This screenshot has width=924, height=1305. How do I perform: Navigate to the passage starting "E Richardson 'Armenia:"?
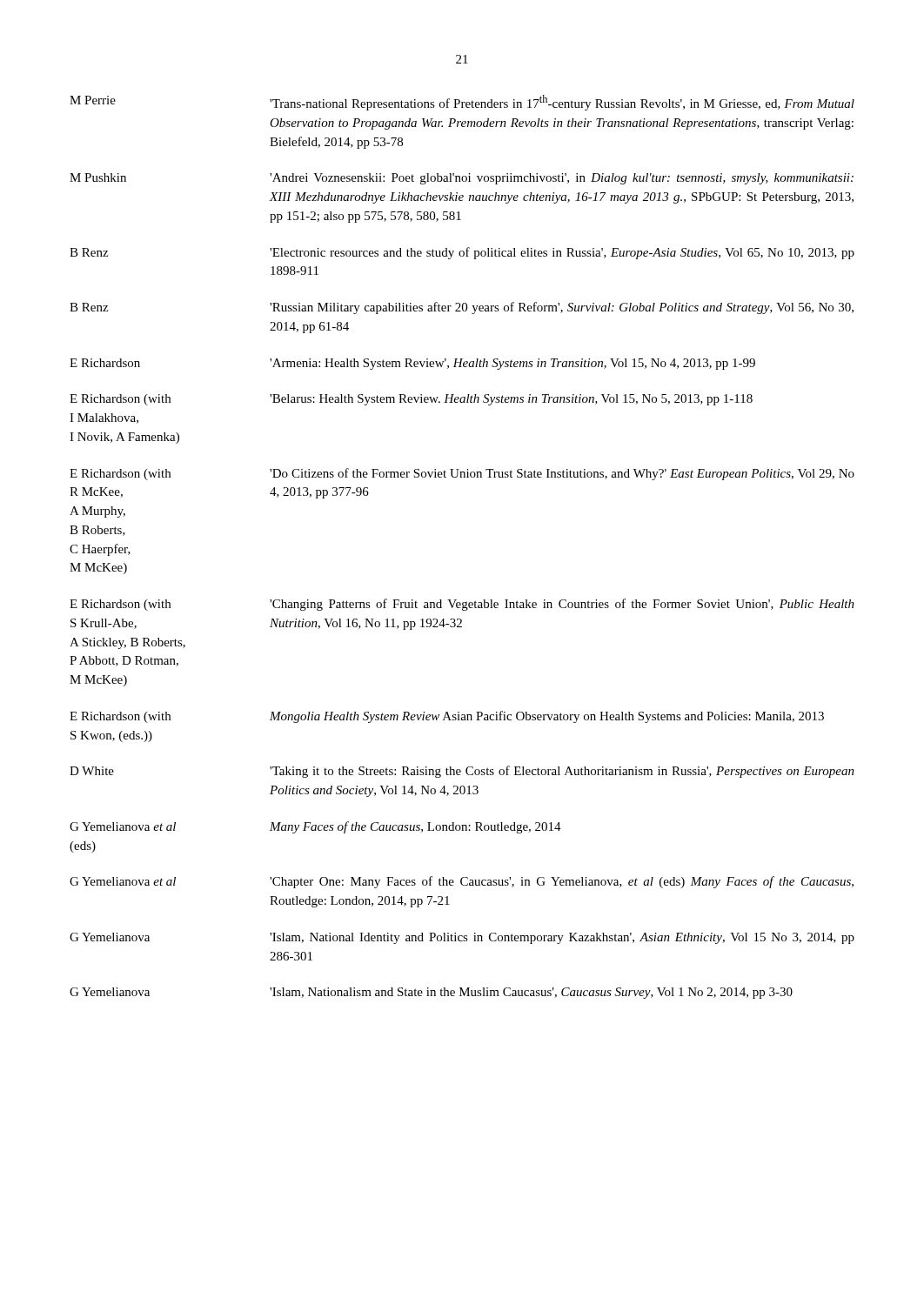click(462, 363)
